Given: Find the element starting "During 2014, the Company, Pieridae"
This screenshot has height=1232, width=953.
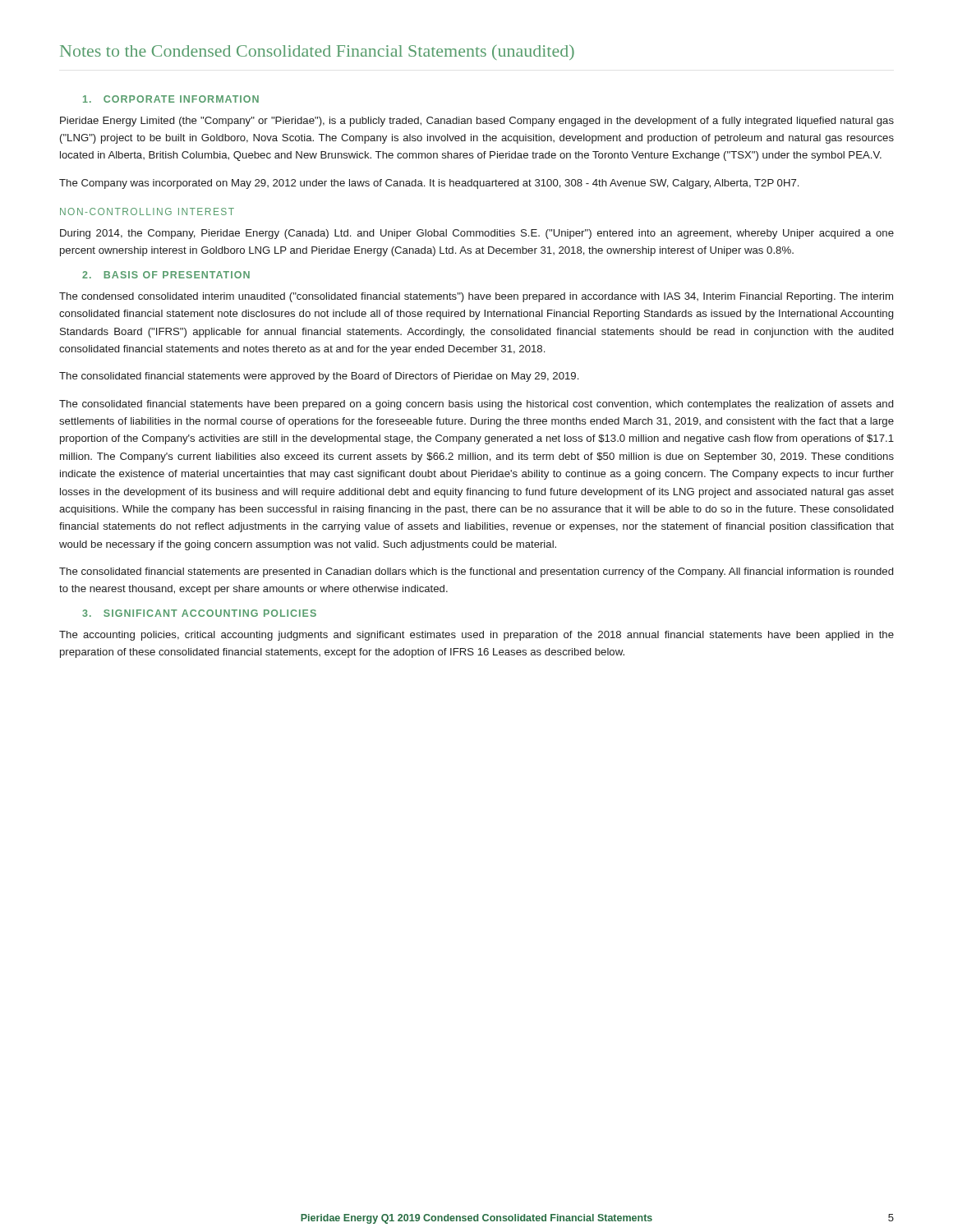Looking at the screenshot, I should [x=476, y=242].
